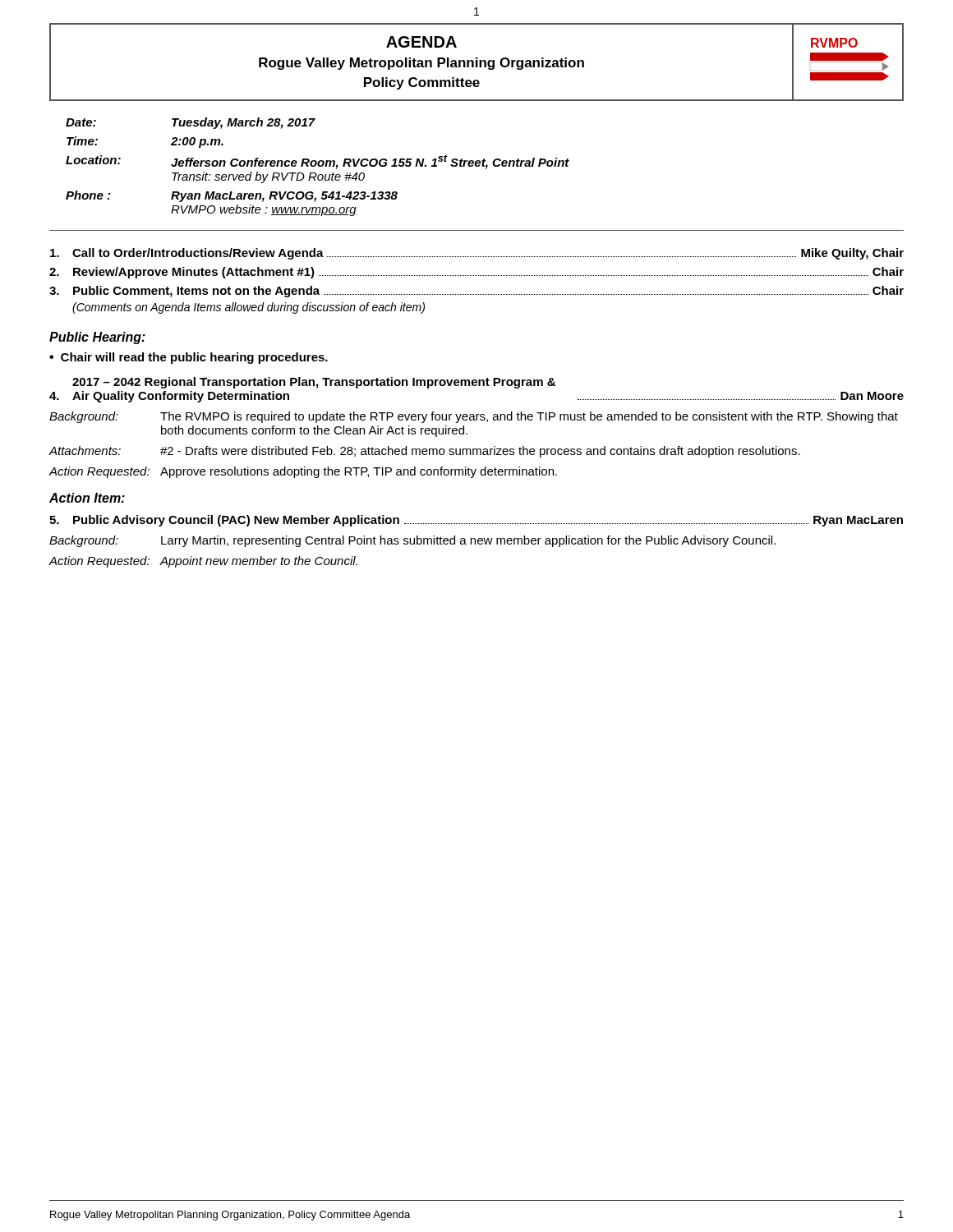Locate the title that opens with "AGENDA Rogue Valley"
The height and width of the screenshot is (1232, 953).
(x=476, y=62)
